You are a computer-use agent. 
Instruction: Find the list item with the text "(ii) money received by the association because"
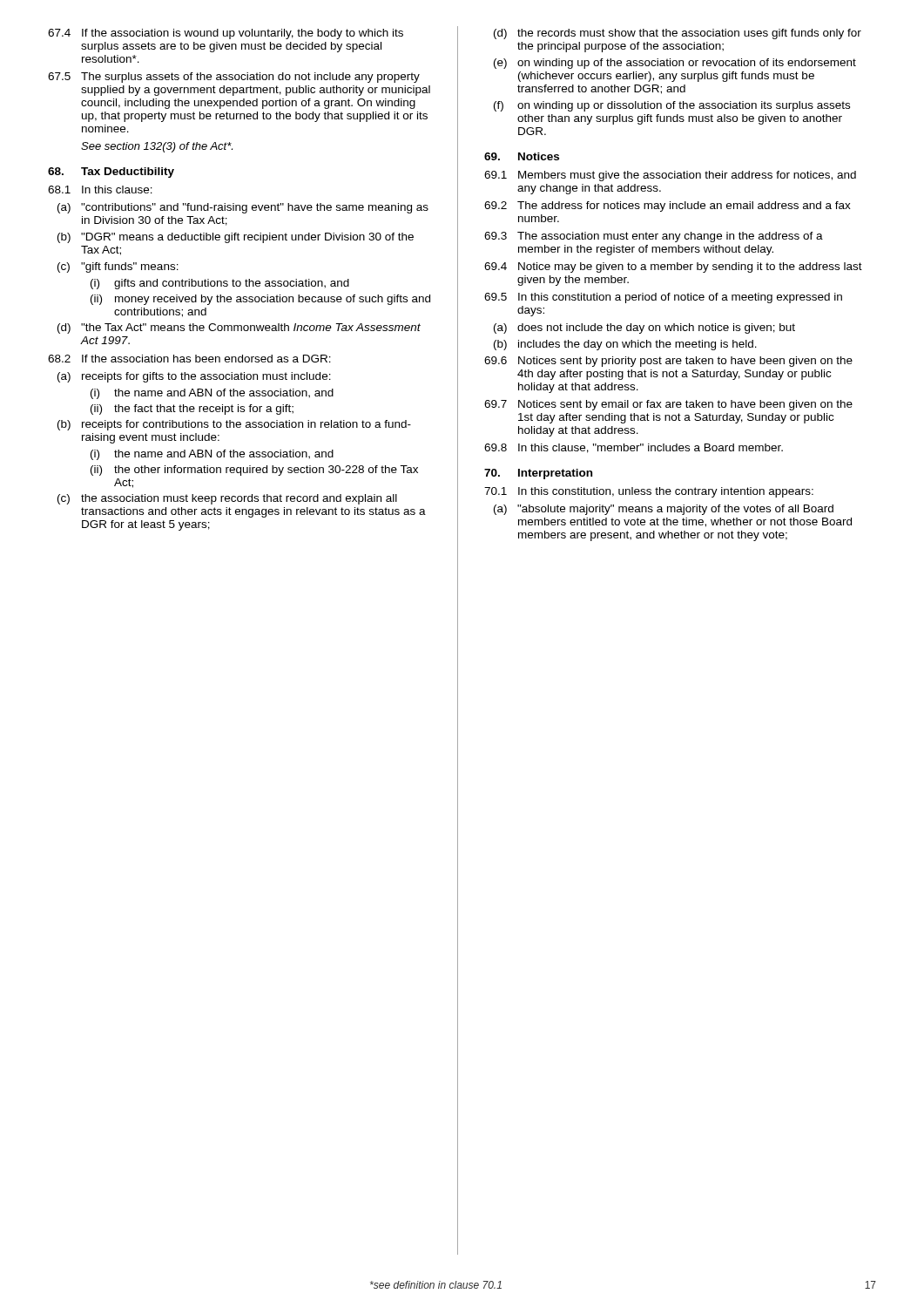(260, 305)
